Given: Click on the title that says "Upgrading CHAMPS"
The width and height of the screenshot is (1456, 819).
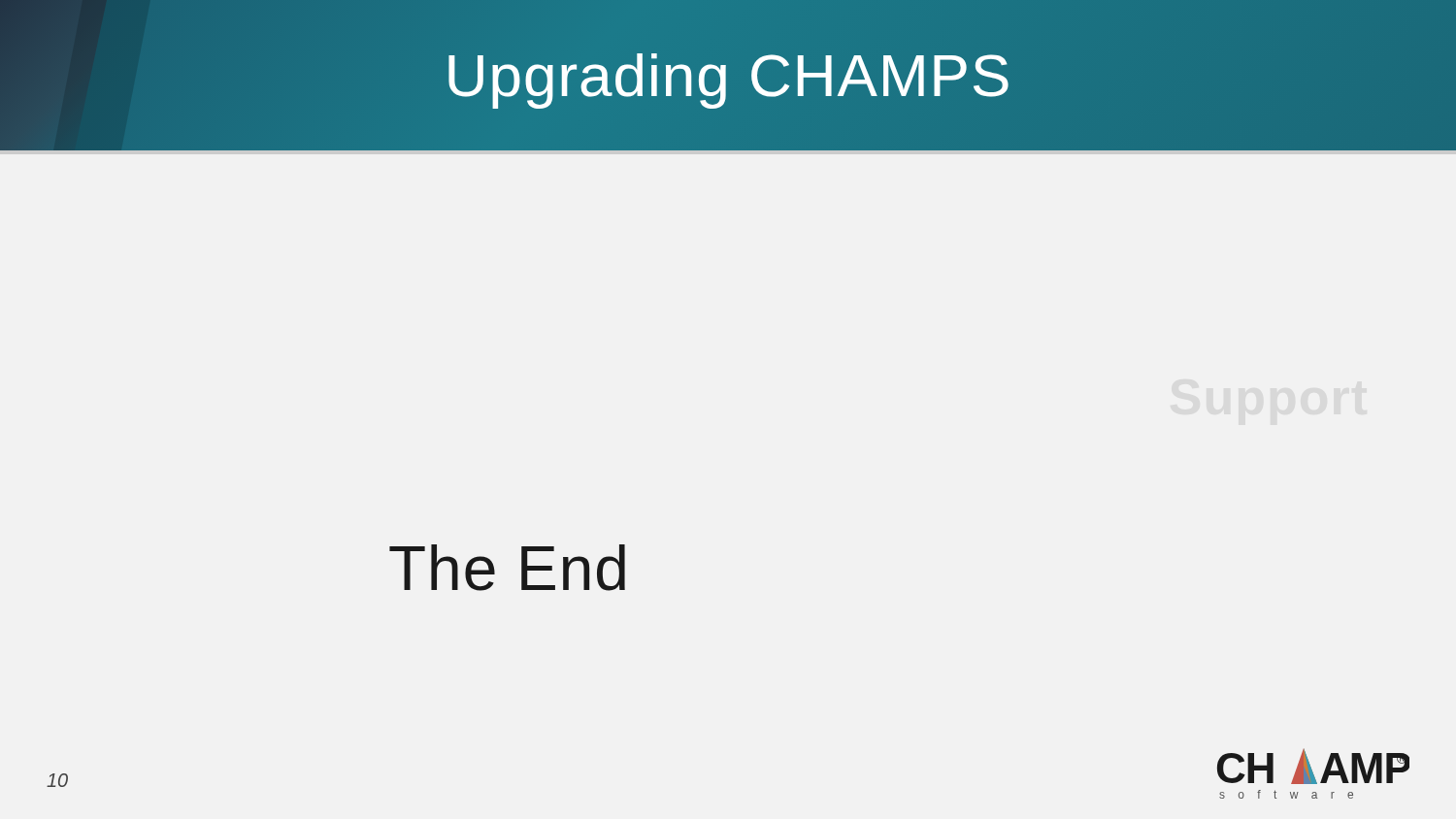Looking at the screenshot, I should [x=728, y=75].
